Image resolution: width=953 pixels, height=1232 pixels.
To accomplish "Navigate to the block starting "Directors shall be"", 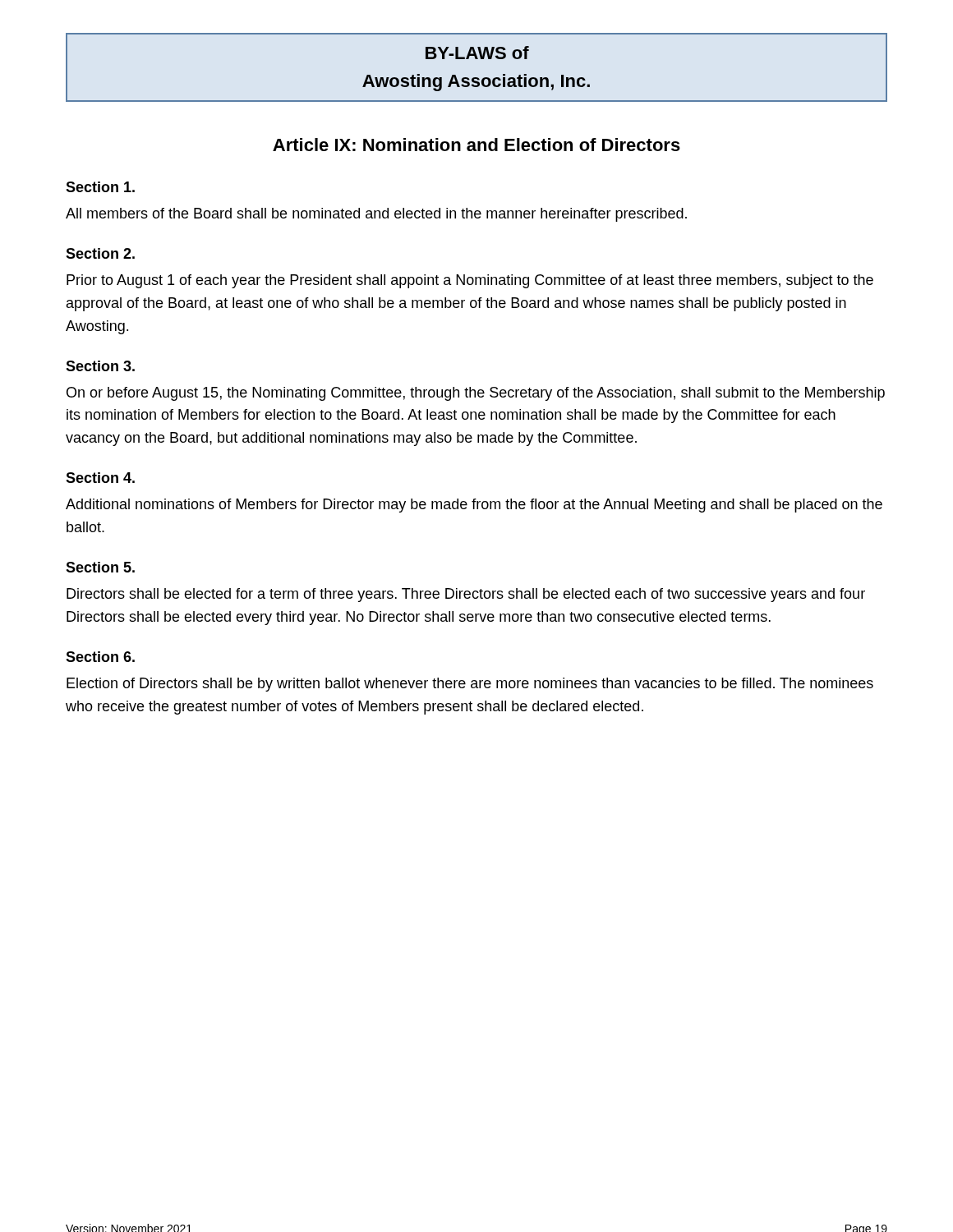I will (x=465, y=605).
